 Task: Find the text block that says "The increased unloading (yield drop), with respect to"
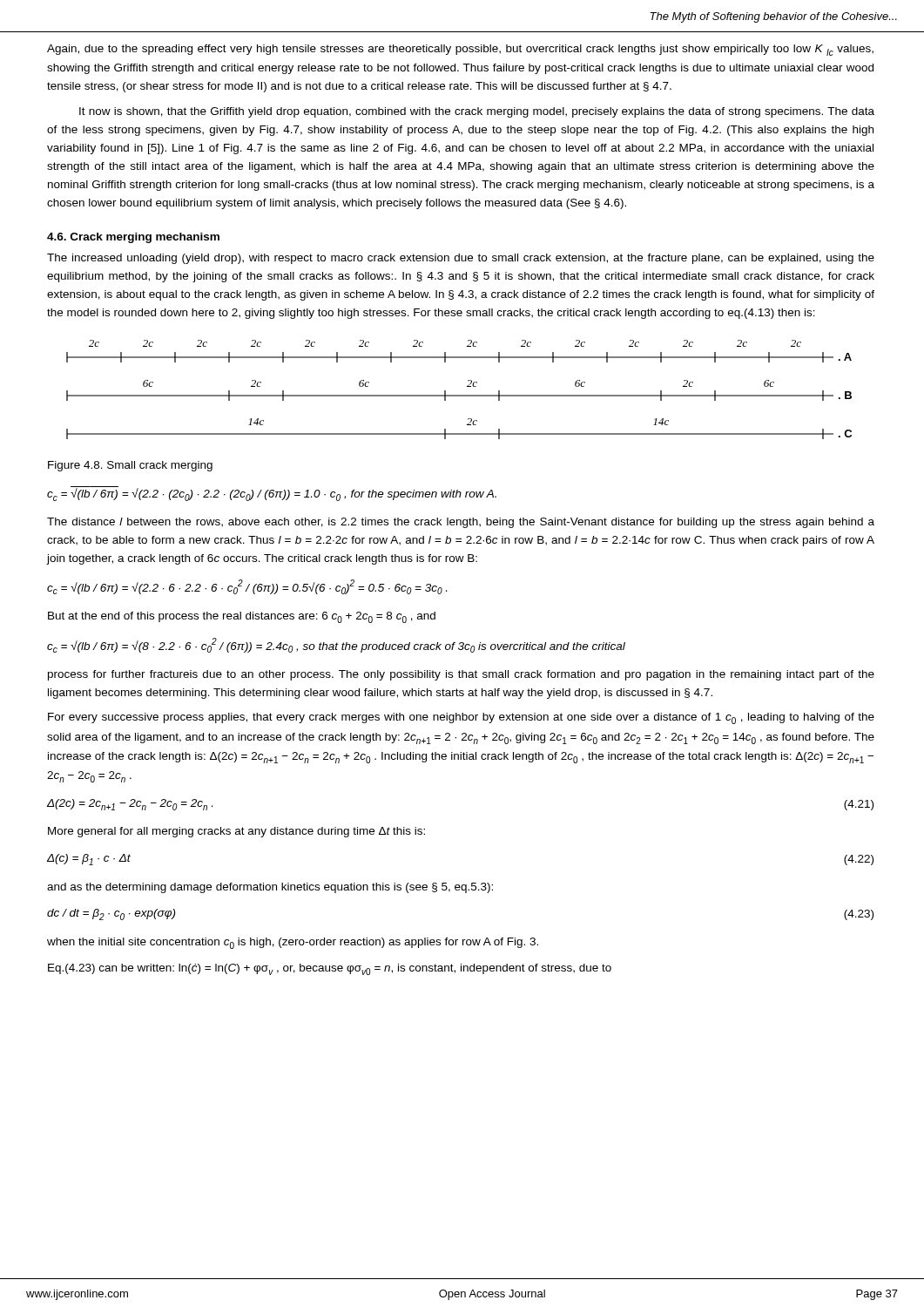[461, 286]
